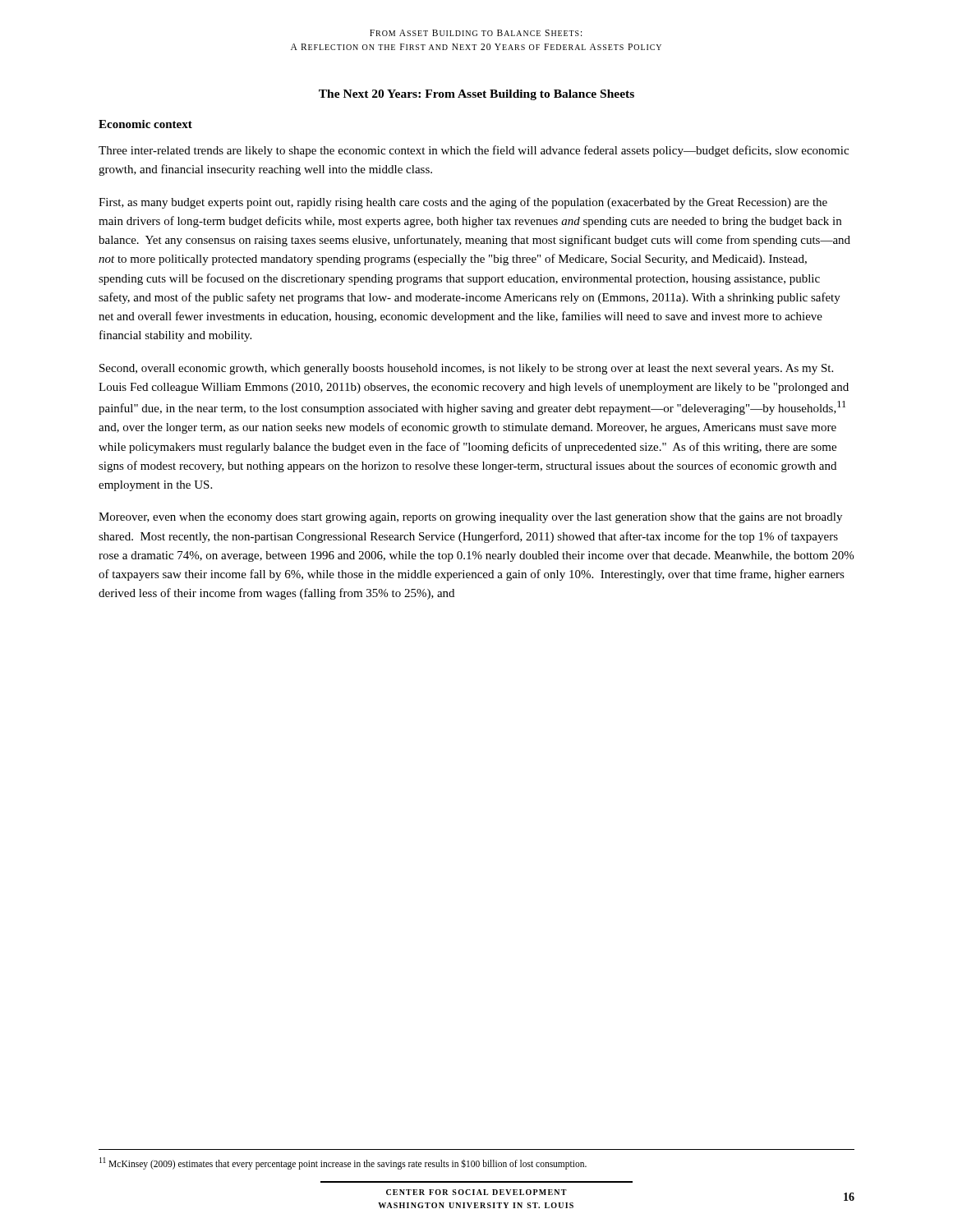This screenshot has width=953, height=1232.
Task: Locate the text block containing "Moreover, even when the economy does start"
Action: coord(476,555)
